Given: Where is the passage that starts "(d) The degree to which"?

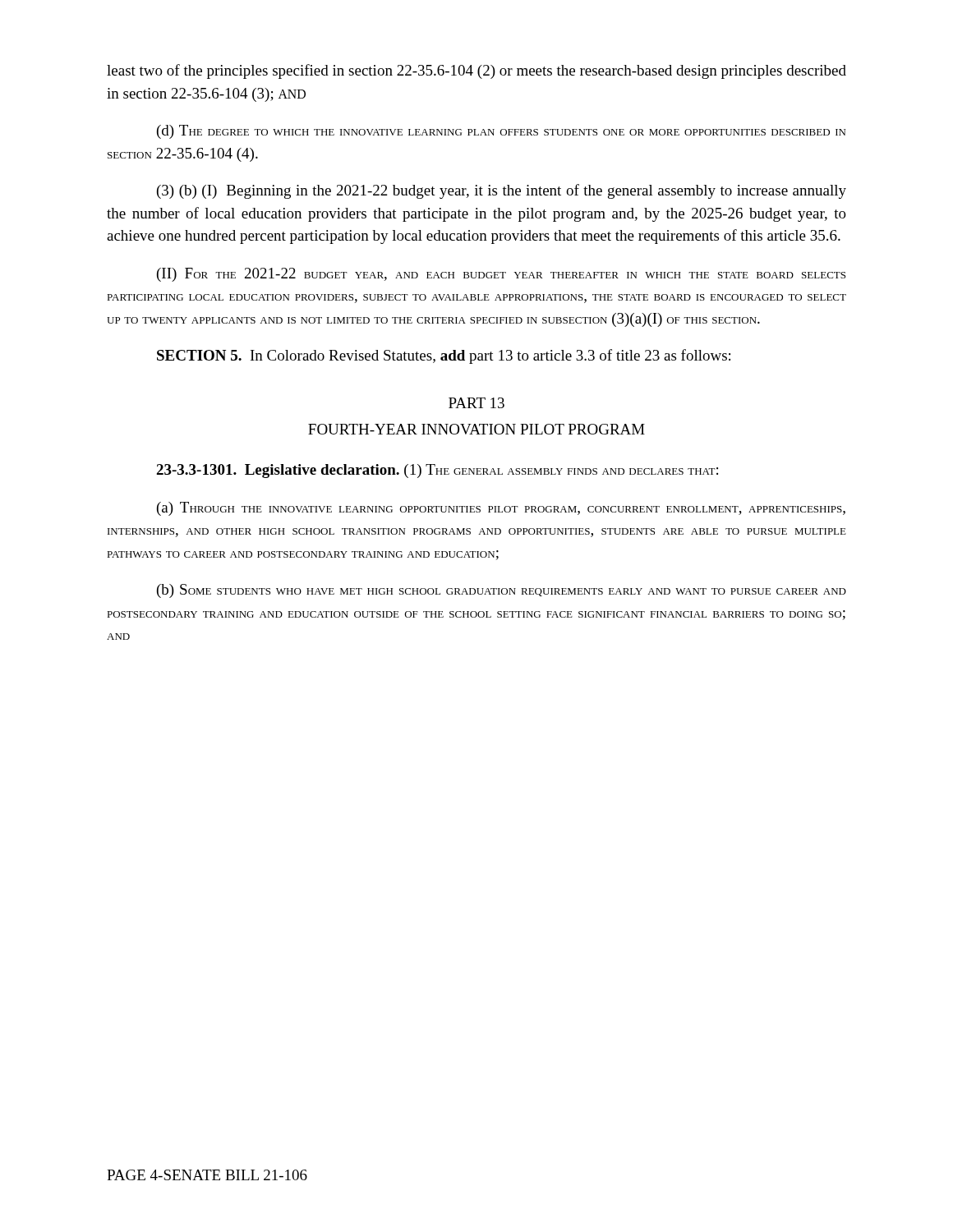Looking at the screenshot, I should click(x=476, y=142).
